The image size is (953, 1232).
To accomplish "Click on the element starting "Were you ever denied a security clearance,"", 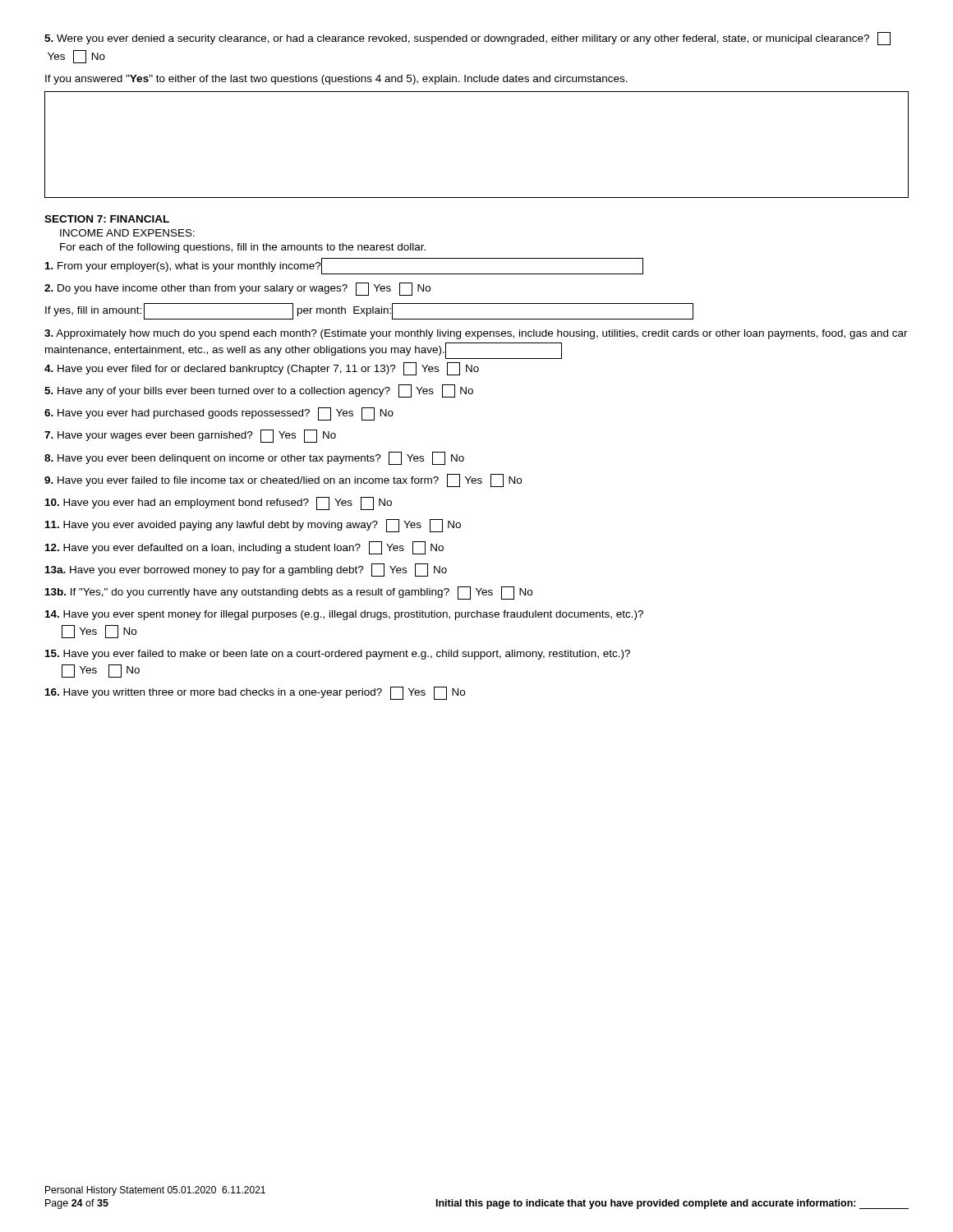I will pyautogui.click(x=468, y=48).
